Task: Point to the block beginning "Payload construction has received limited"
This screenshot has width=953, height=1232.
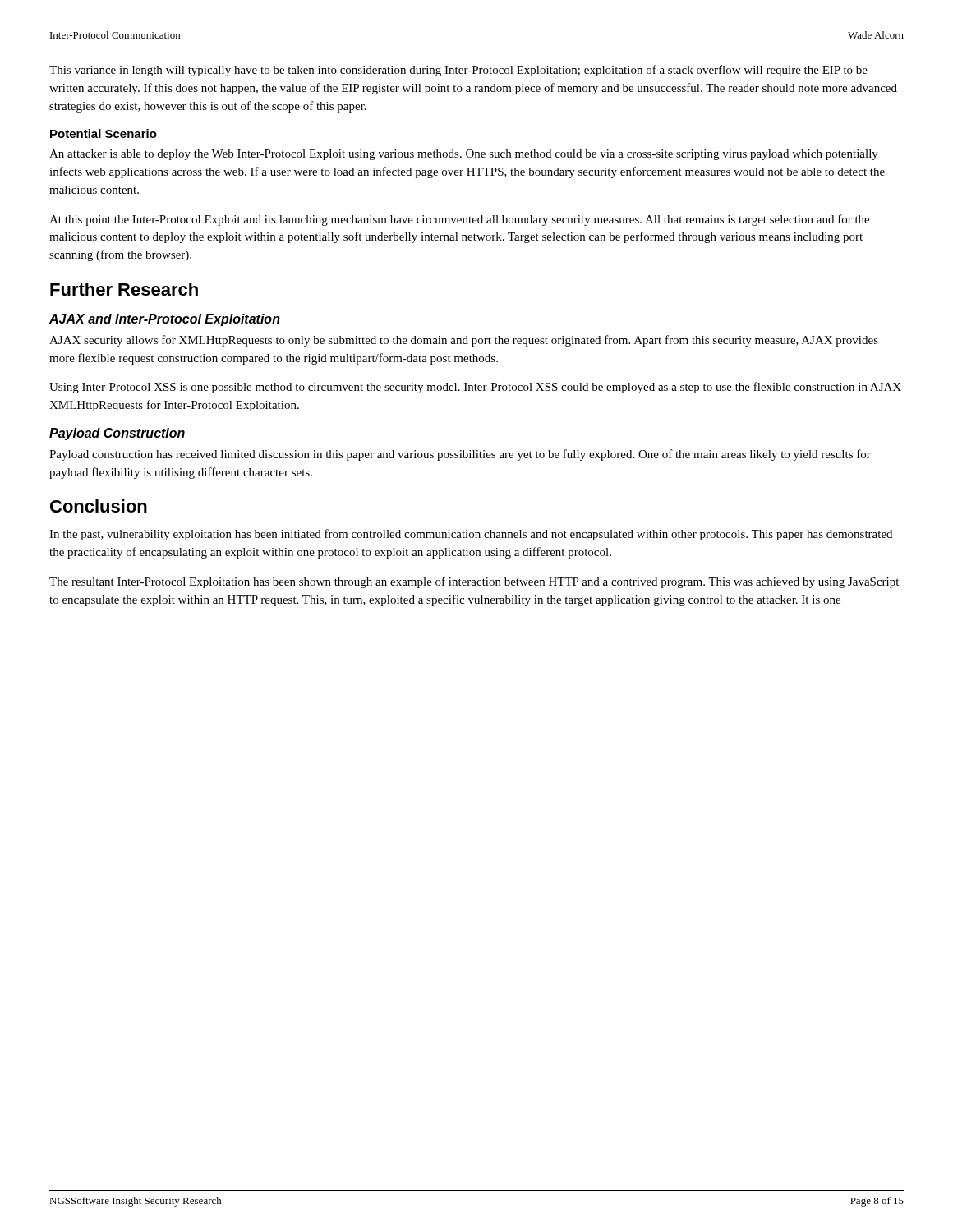Action: point(460,463)
